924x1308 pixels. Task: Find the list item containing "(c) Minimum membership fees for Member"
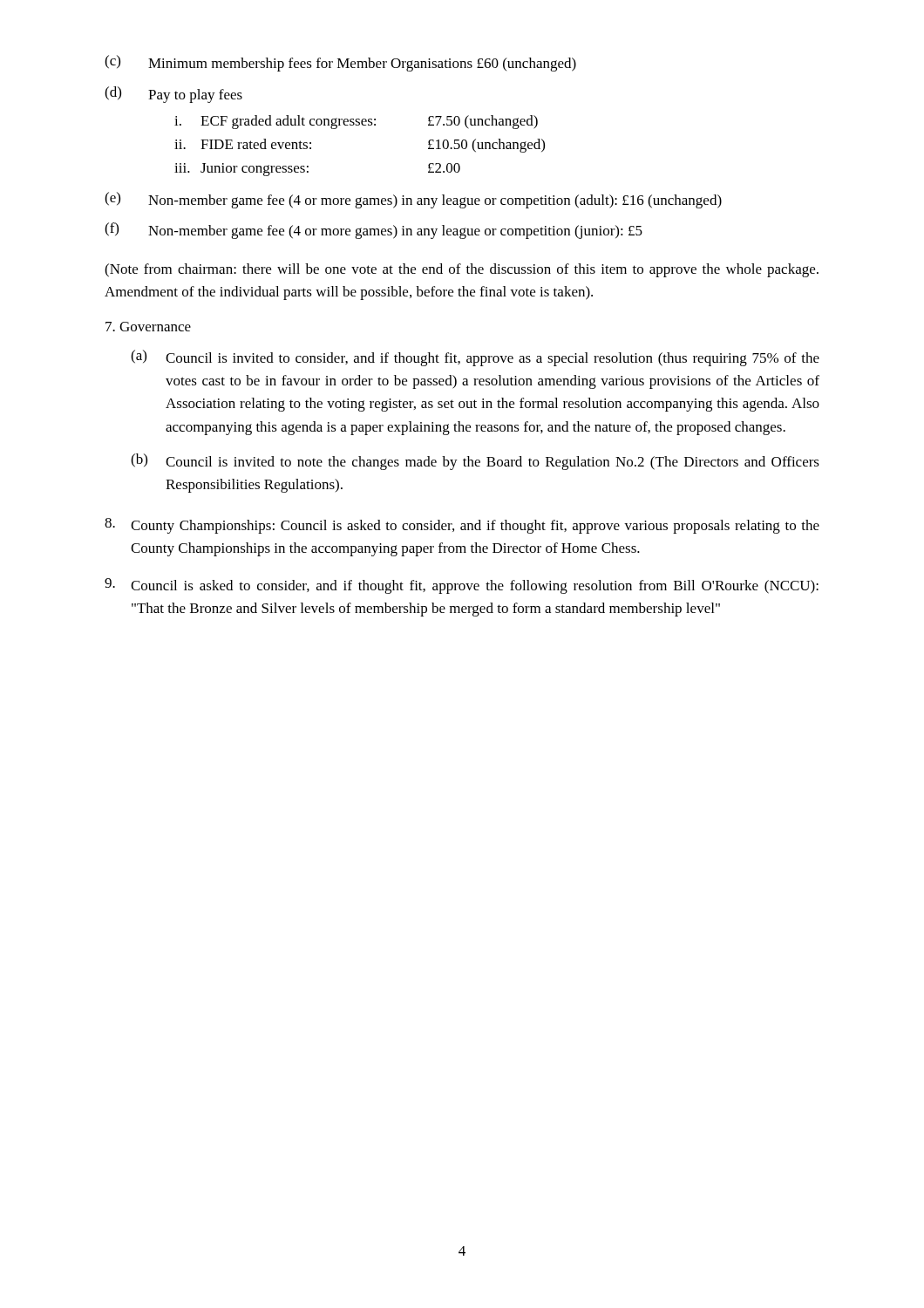point(462,63)
